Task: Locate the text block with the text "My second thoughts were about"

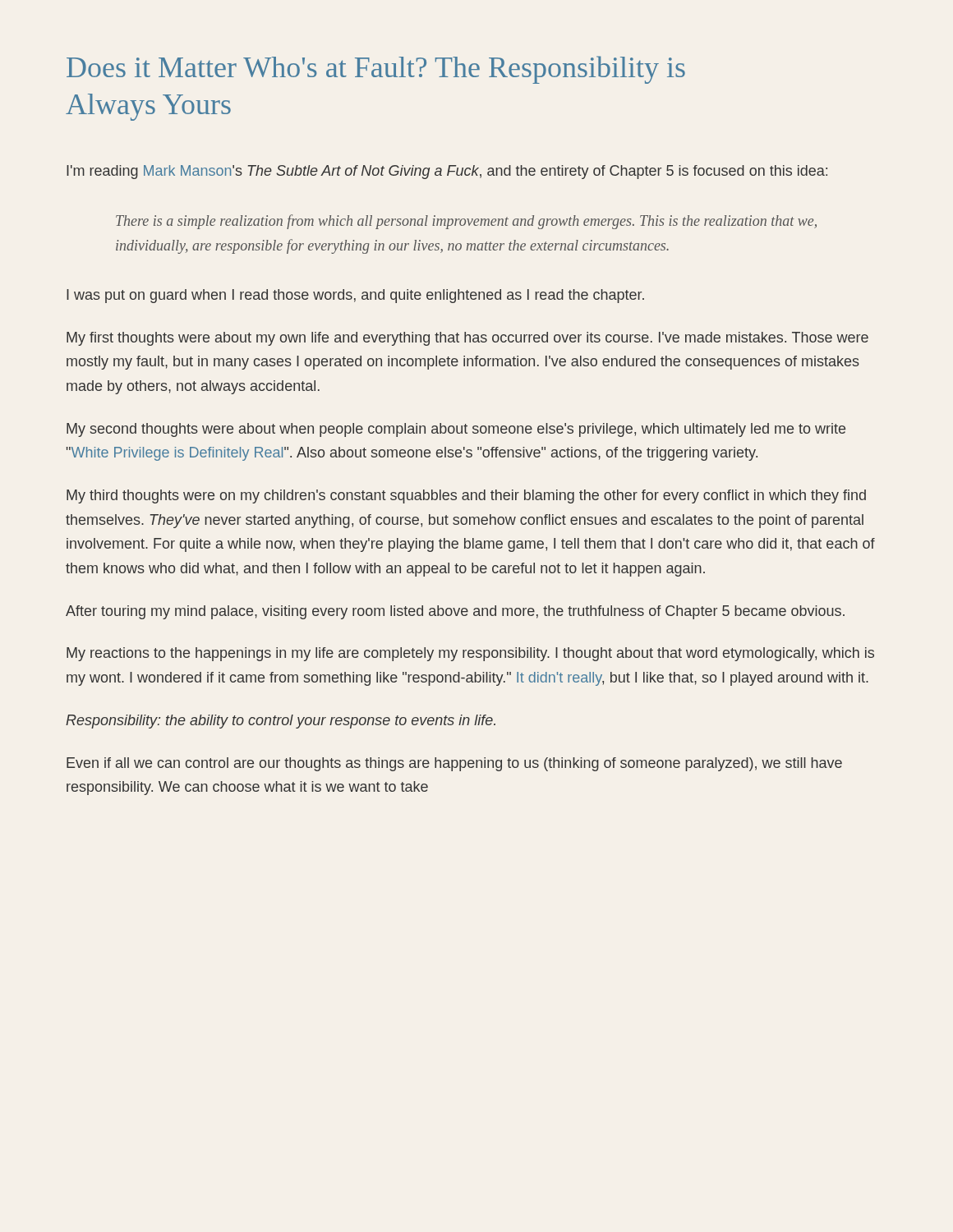Action: point(456,441)
